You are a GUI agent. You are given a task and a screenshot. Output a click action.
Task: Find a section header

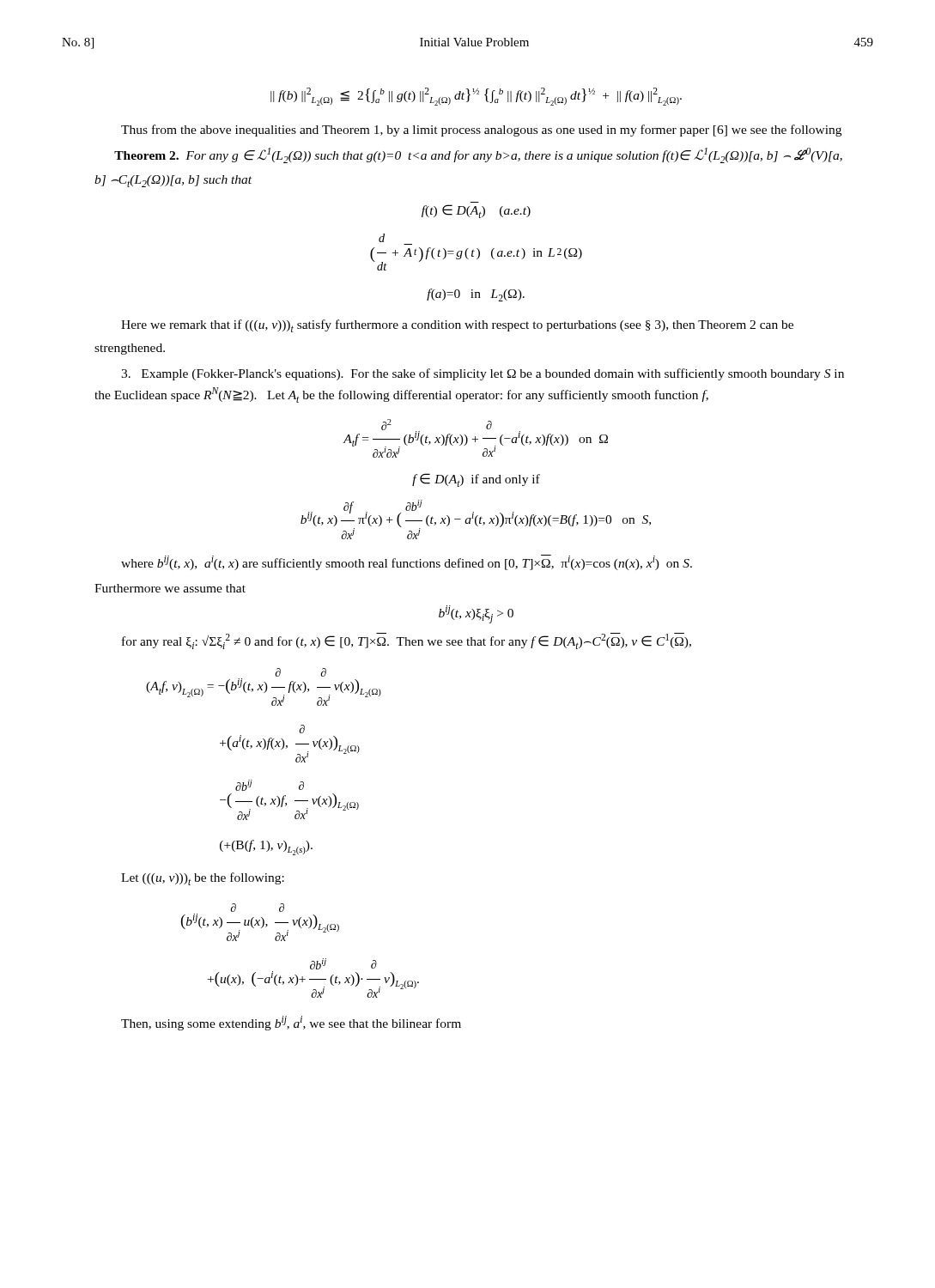[469, 385]
